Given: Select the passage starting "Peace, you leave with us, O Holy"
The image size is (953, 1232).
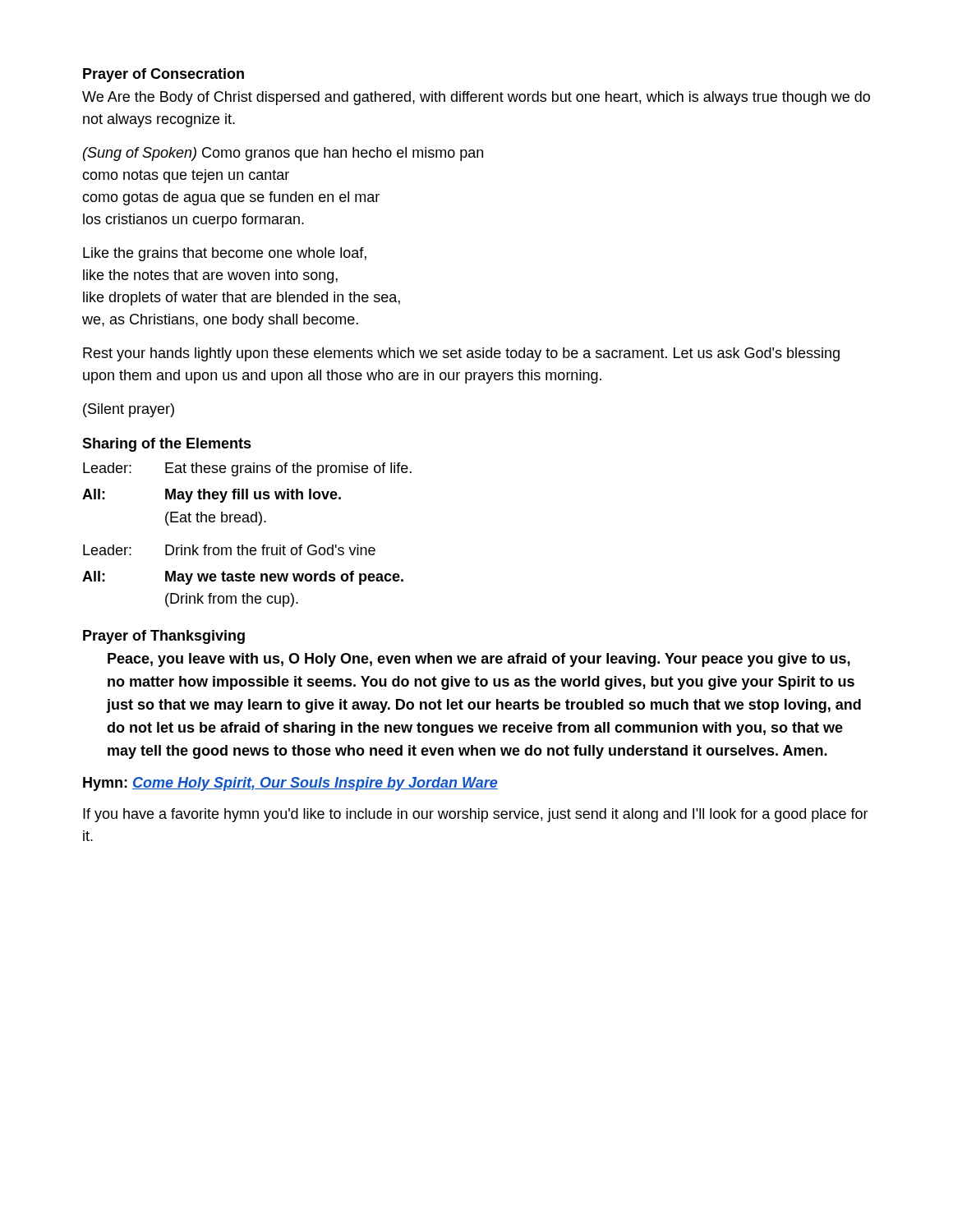Looking at the screenshot, I should [484, 705].
